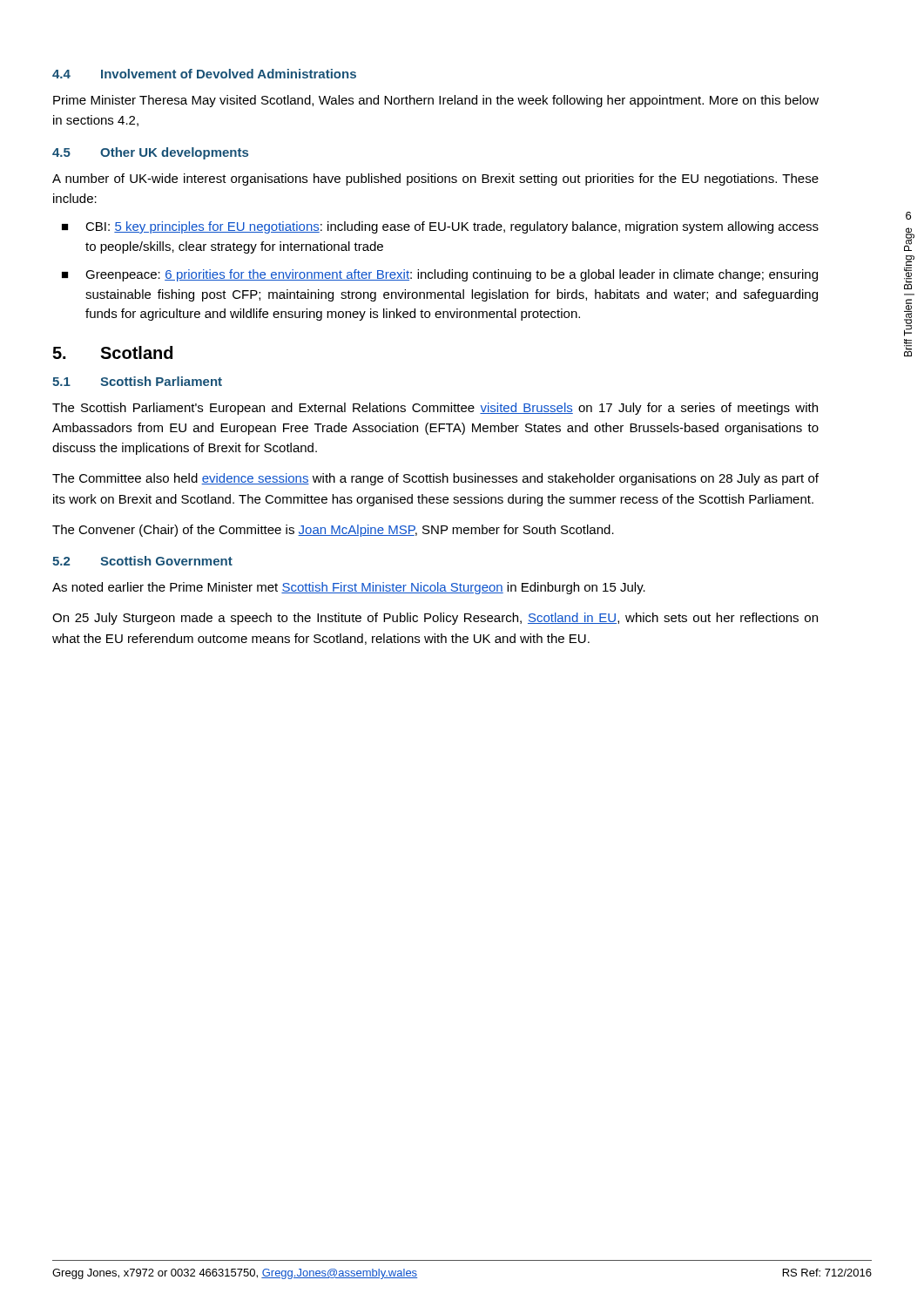
Task: Select the list item that reads "■ Greenpeace: 6 priorities"
Action: point(435,294)
